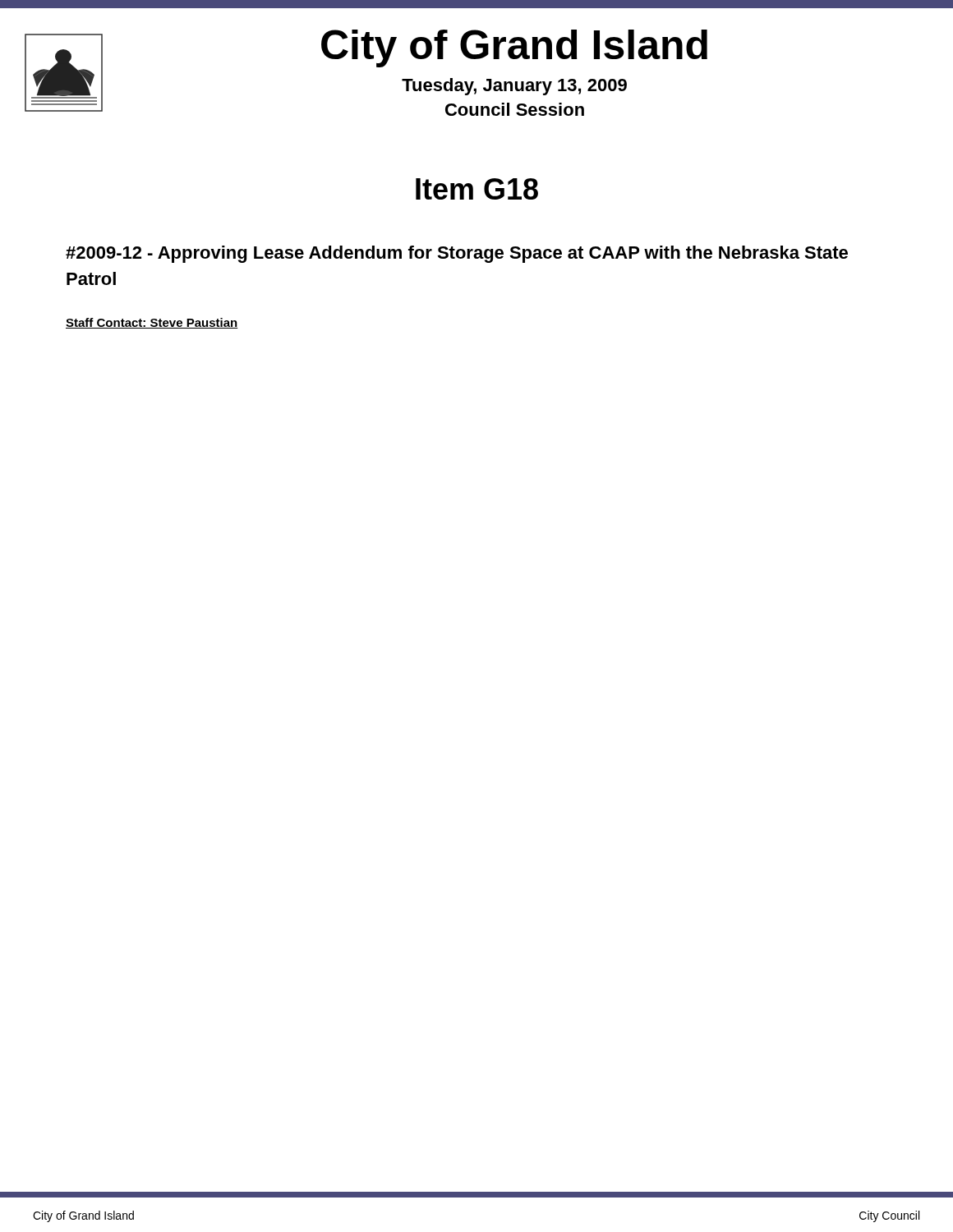The height and width of the screenshot is (1232, 953).
Task: Locate the text that says "Staff Contact: Steve Paustian"
Action: [x=152, y=322]
